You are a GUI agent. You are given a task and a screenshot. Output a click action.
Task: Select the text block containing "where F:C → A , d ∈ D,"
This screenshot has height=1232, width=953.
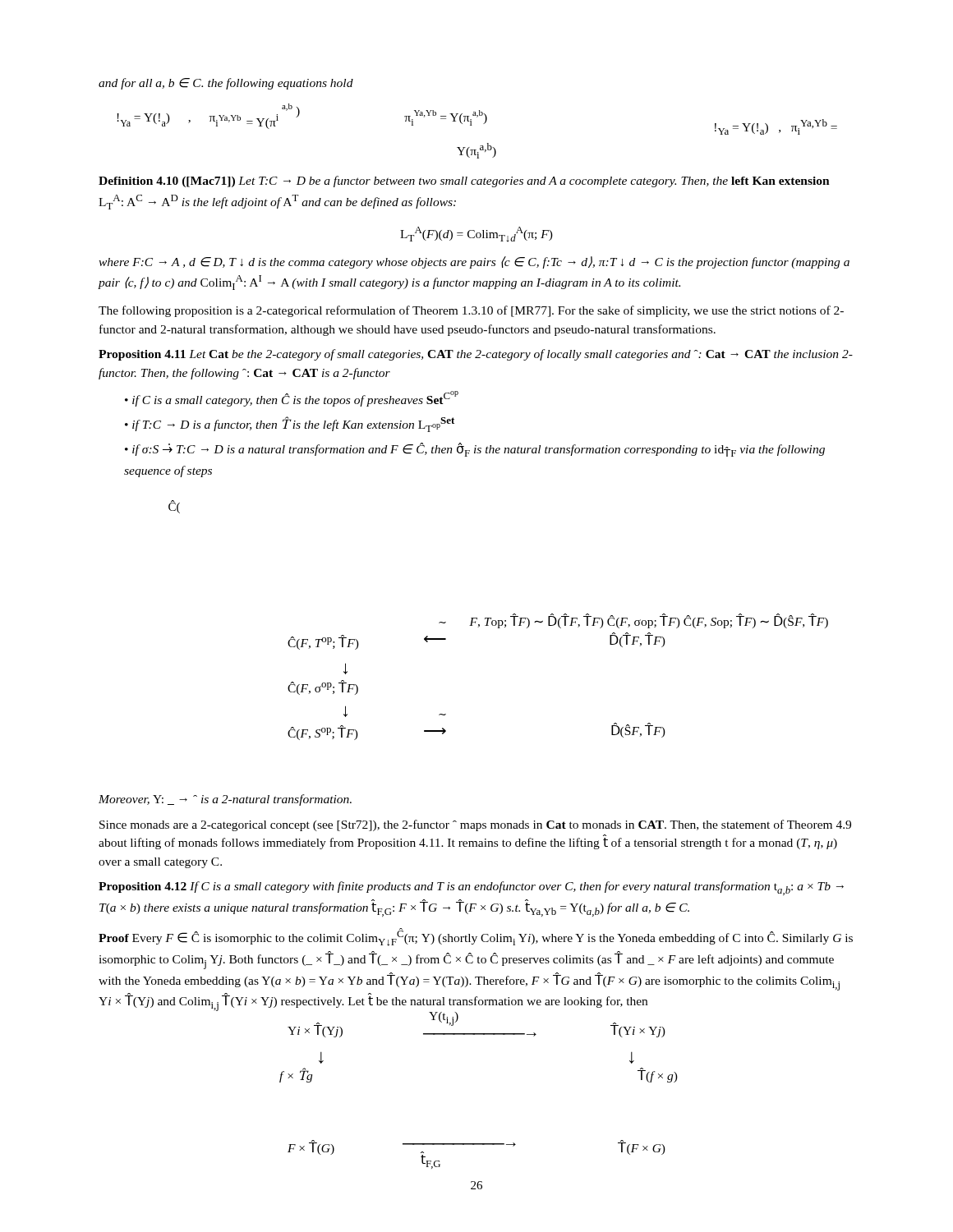(474, 274)
